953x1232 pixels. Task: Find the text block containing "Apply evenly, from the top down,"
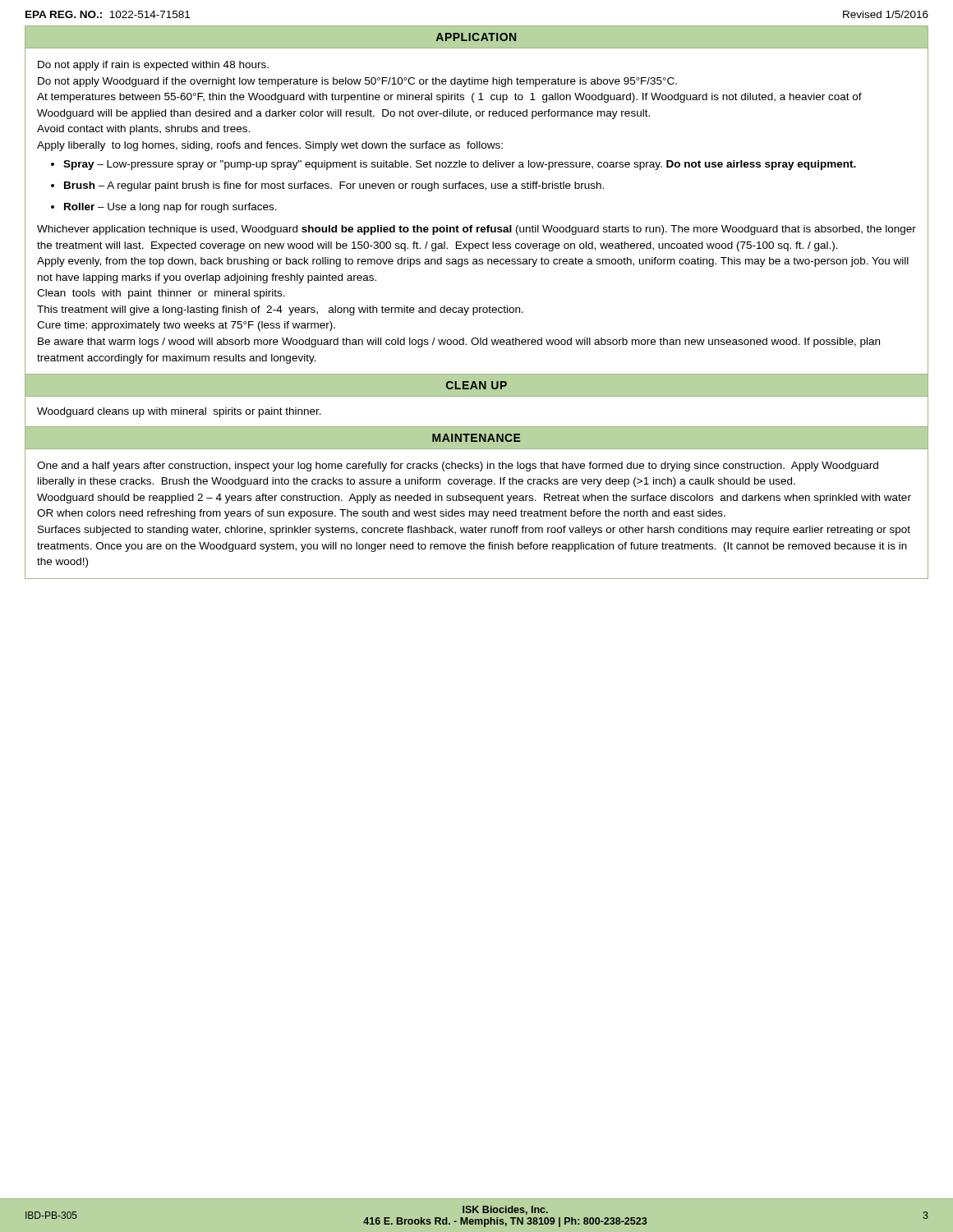tap(476, 269)
